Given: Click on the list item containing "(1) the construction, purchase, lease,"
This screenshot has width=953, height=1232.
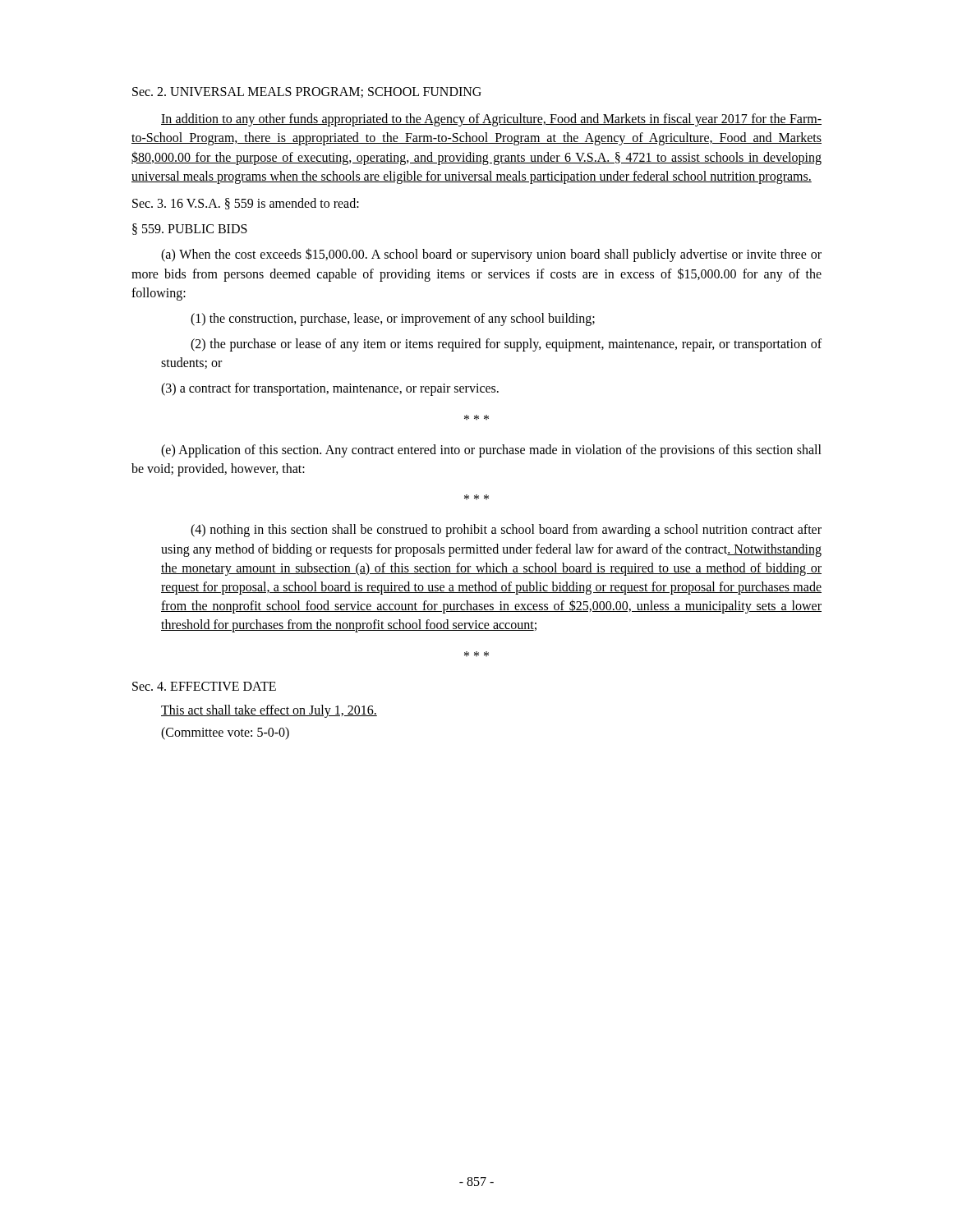Looking at the screenshot, I should [x=393, y=318].
